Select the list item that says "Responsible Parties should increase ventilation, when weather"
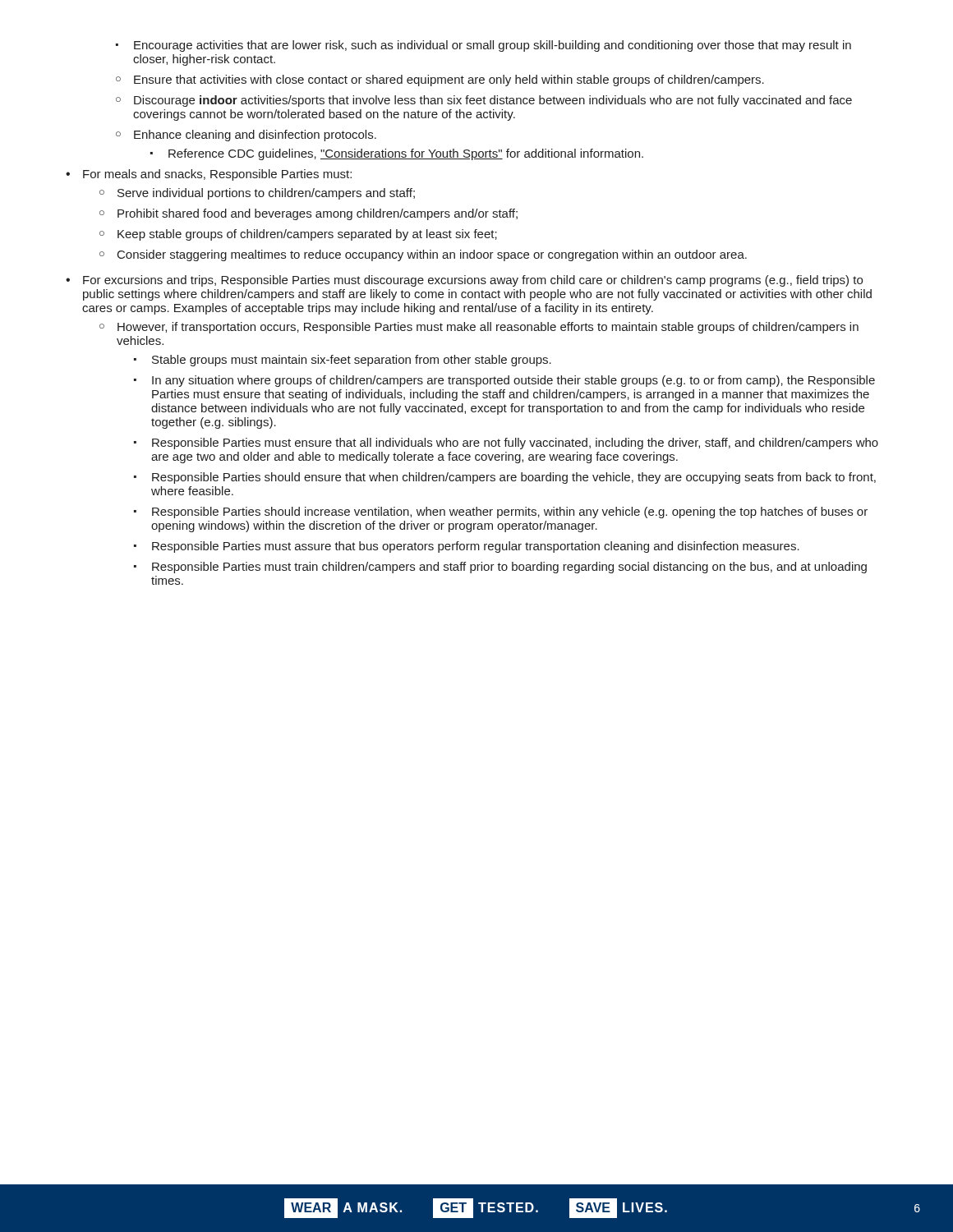 (509, 518)
